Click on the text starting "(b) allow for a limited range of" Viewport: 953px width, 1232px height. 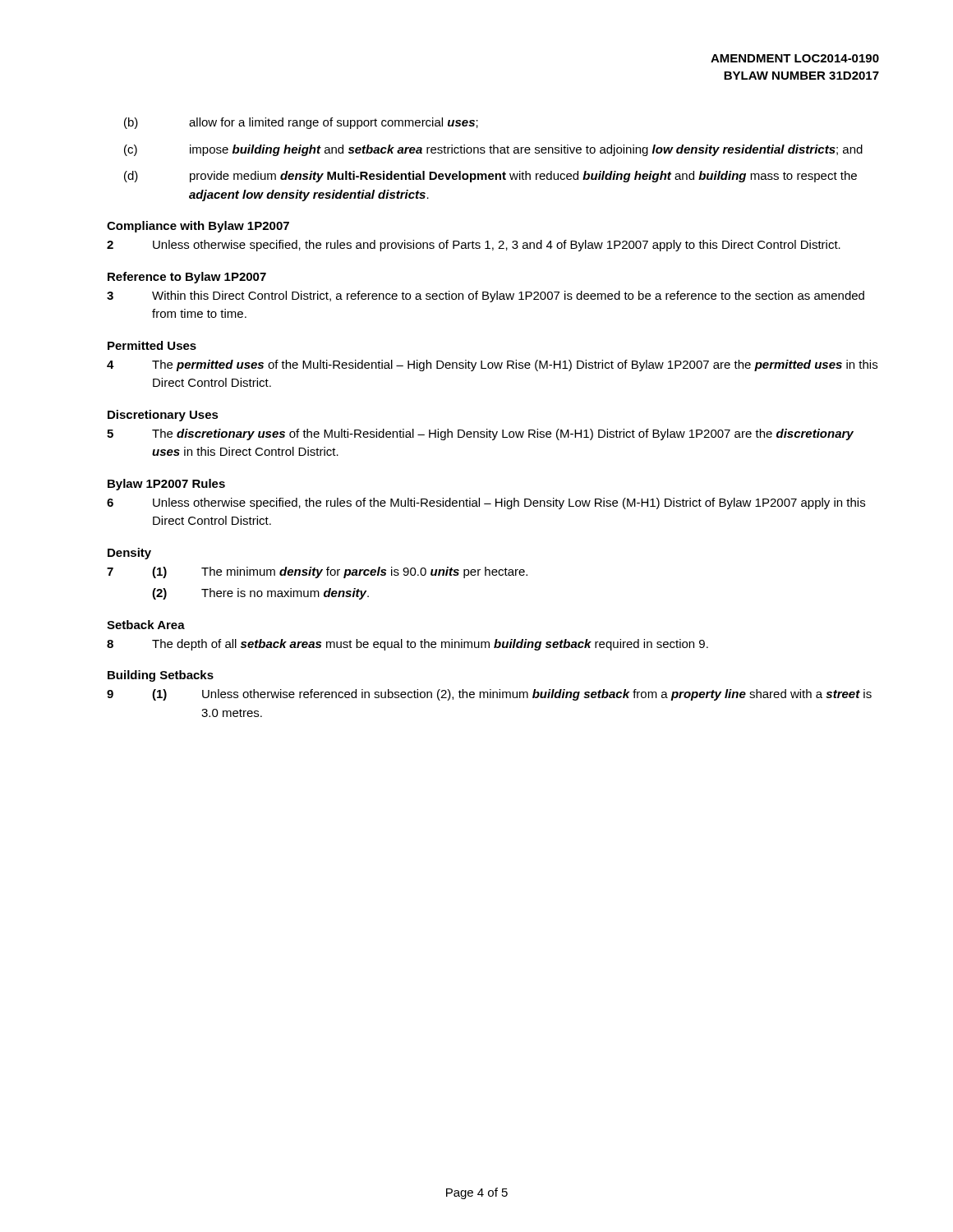[x=301, y=123]
